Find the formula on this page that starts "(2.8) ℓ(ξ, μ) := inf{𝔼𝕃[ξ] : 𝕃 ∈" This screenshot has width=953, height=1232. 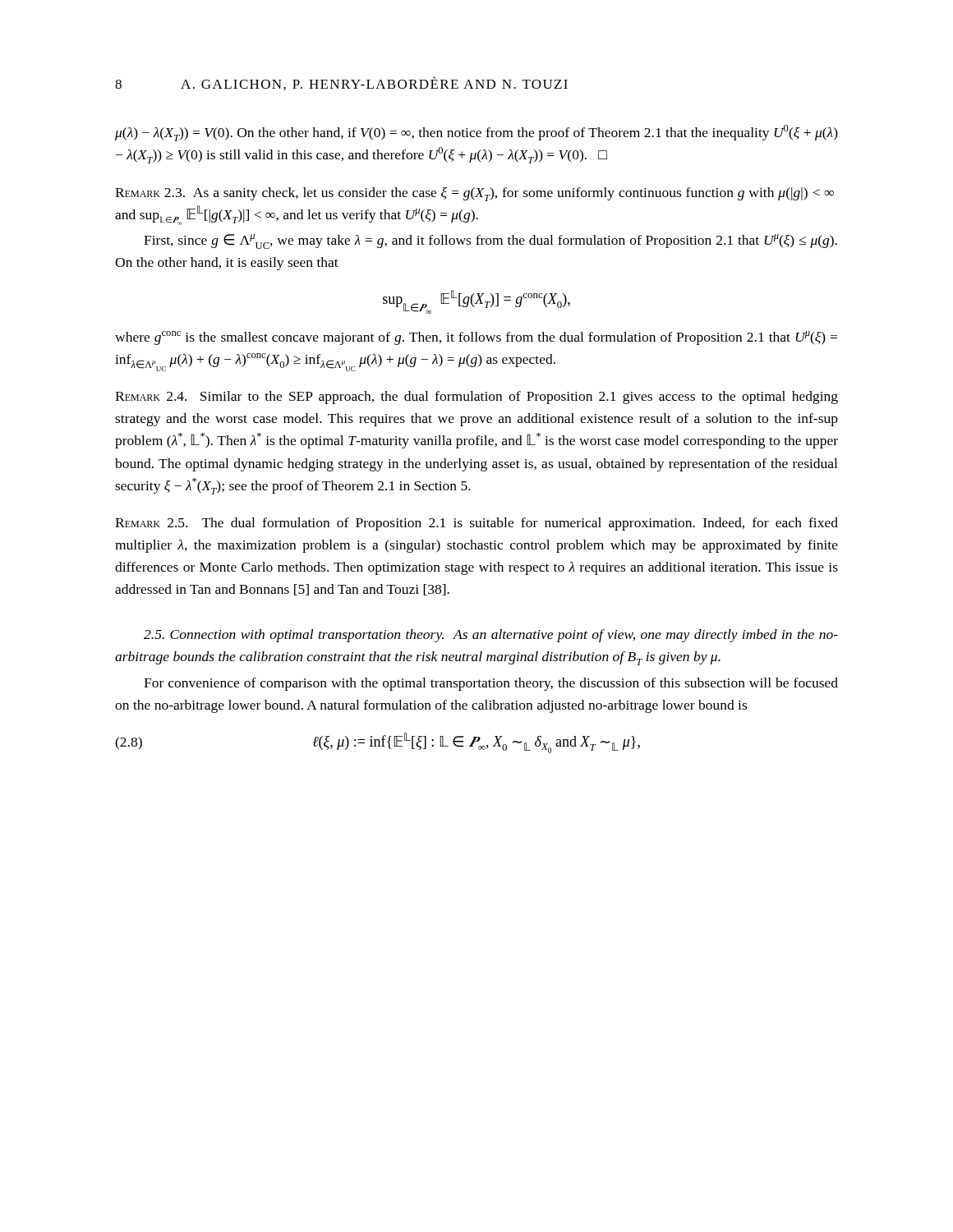pyautogui.click(x=476, y=742)
